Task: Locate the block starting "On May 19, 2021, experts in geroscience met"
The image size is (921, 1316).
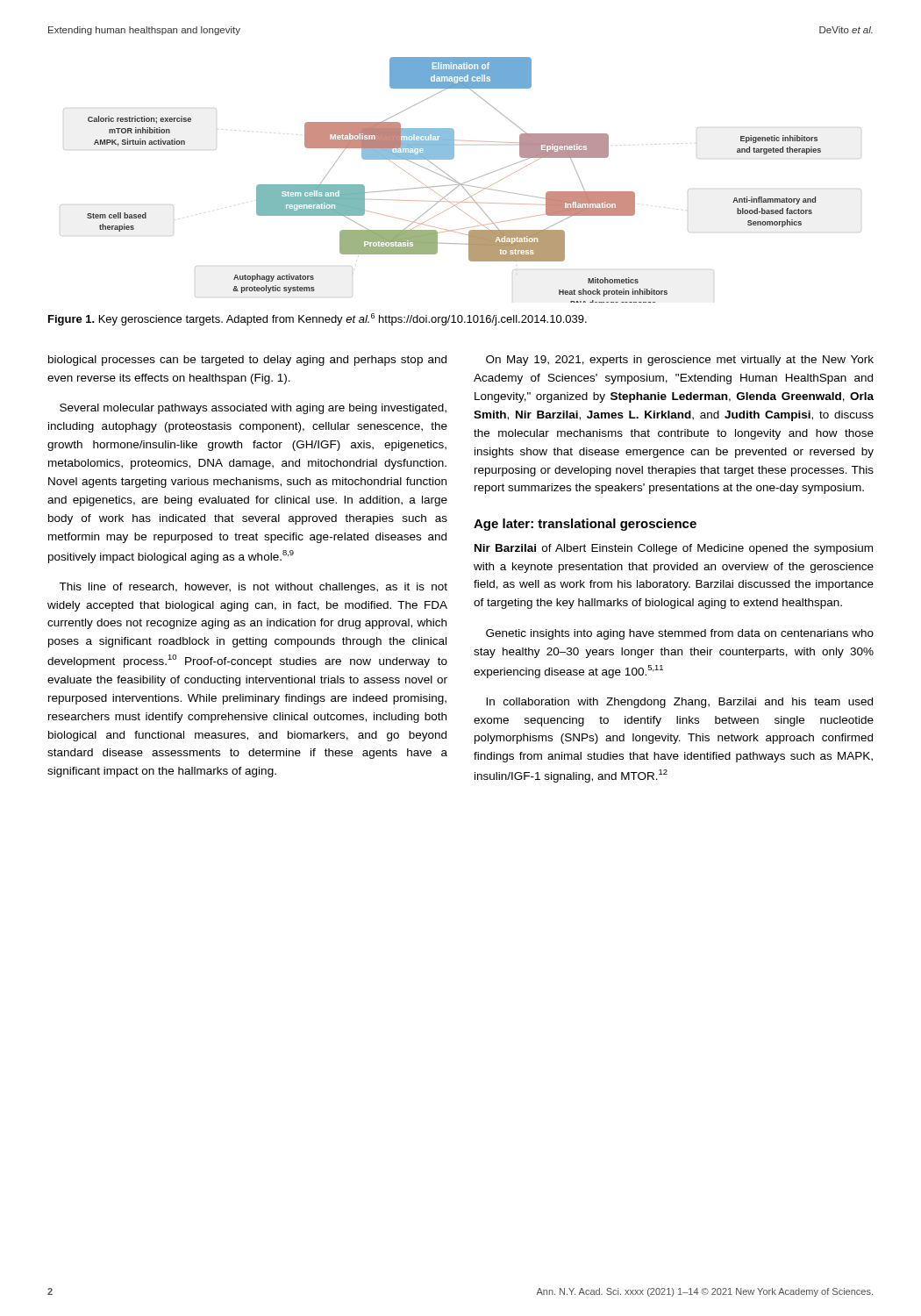Action: pyautogui.click(x=674, y=423)
